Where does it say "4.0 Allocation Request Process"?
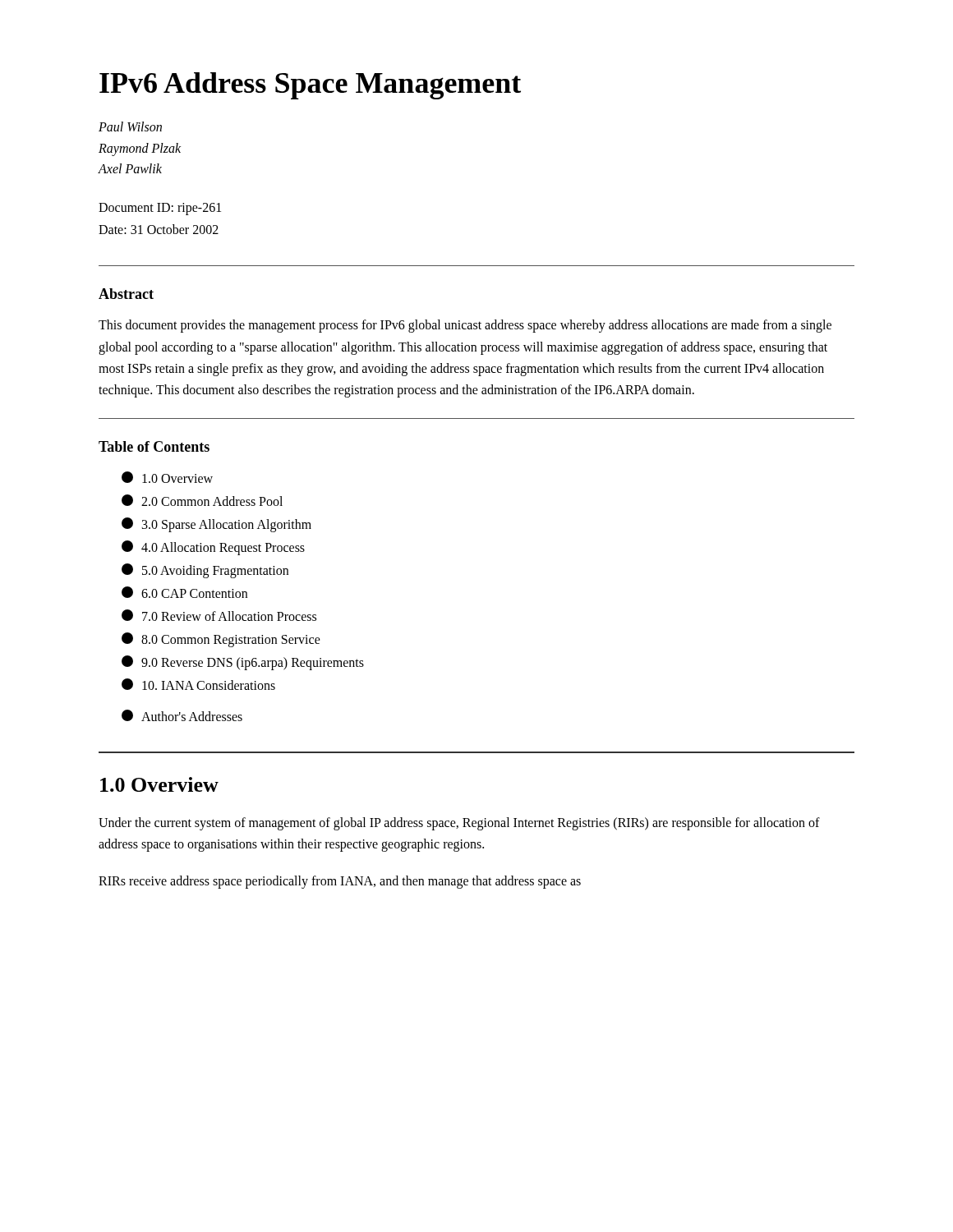Screen dimensions: 1232x953 click(x=213, y=548)
